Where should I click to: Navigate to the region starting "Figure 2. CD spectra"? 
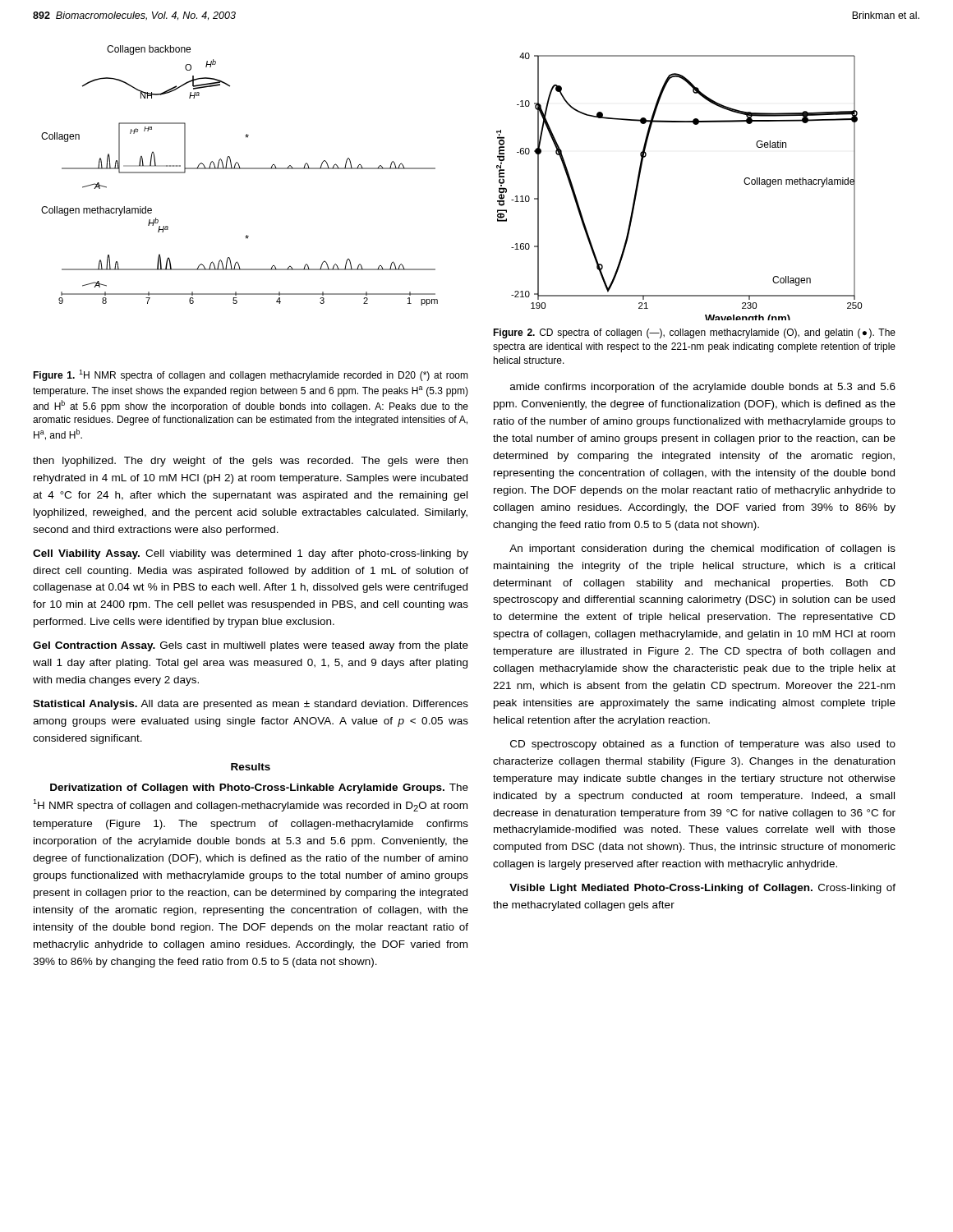(694, 346)
